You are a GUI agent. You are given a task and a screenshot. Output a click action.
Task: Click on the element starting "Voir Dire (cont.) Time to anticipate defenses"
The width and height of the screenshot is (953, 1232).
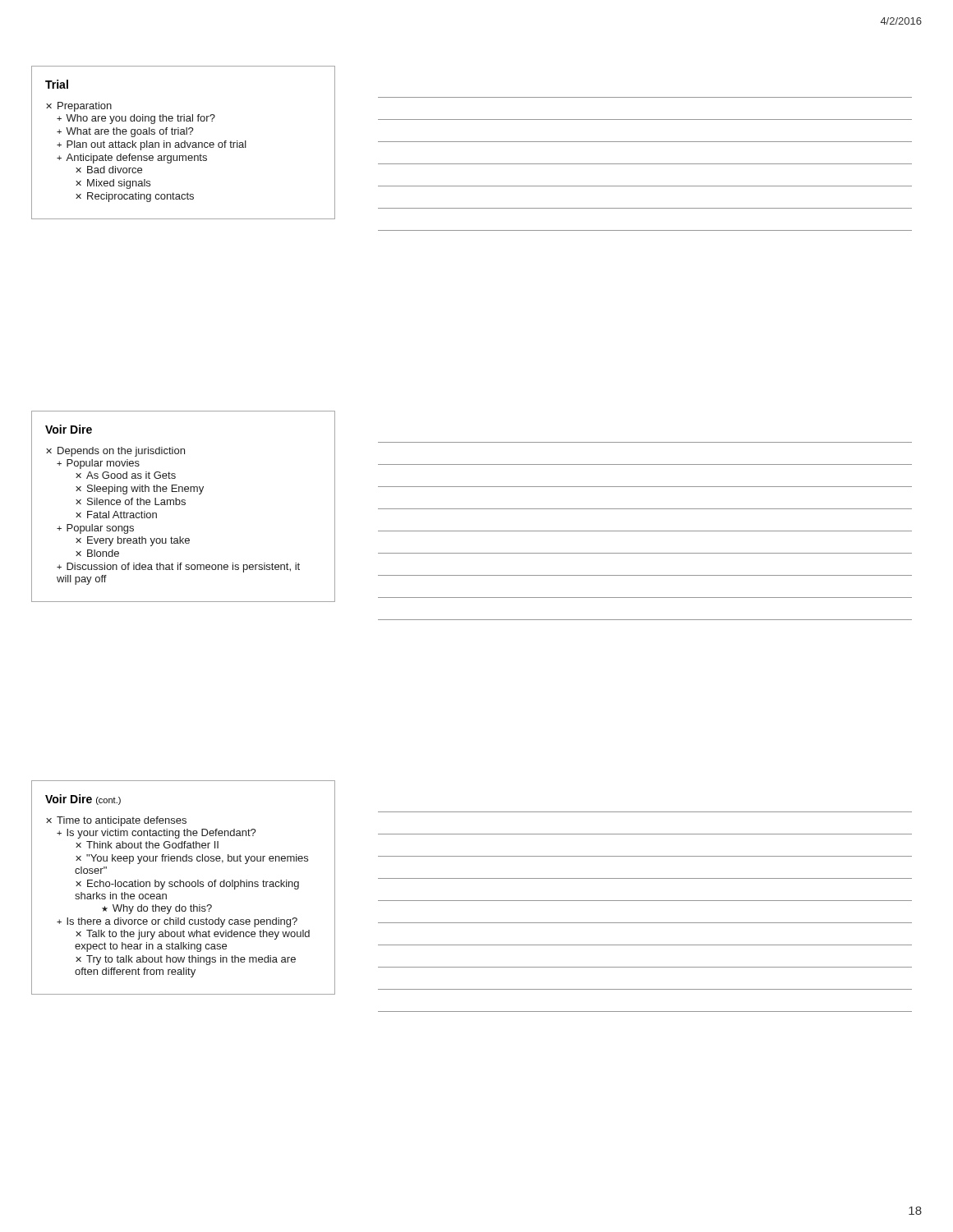[x=183, y=885]
